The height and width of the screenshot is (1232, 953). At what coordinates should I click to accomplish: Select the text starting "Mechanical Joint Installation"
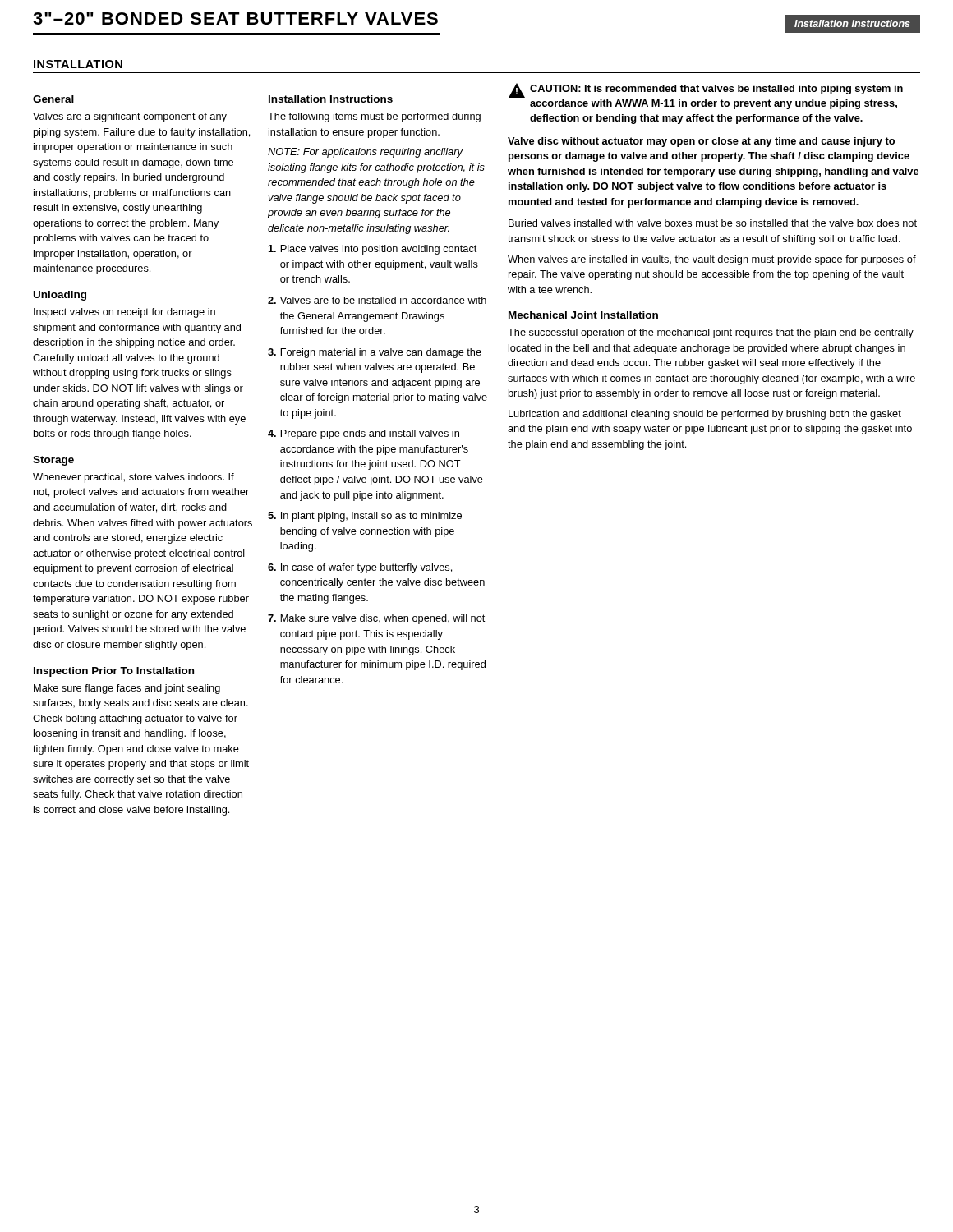pos(583,315)
